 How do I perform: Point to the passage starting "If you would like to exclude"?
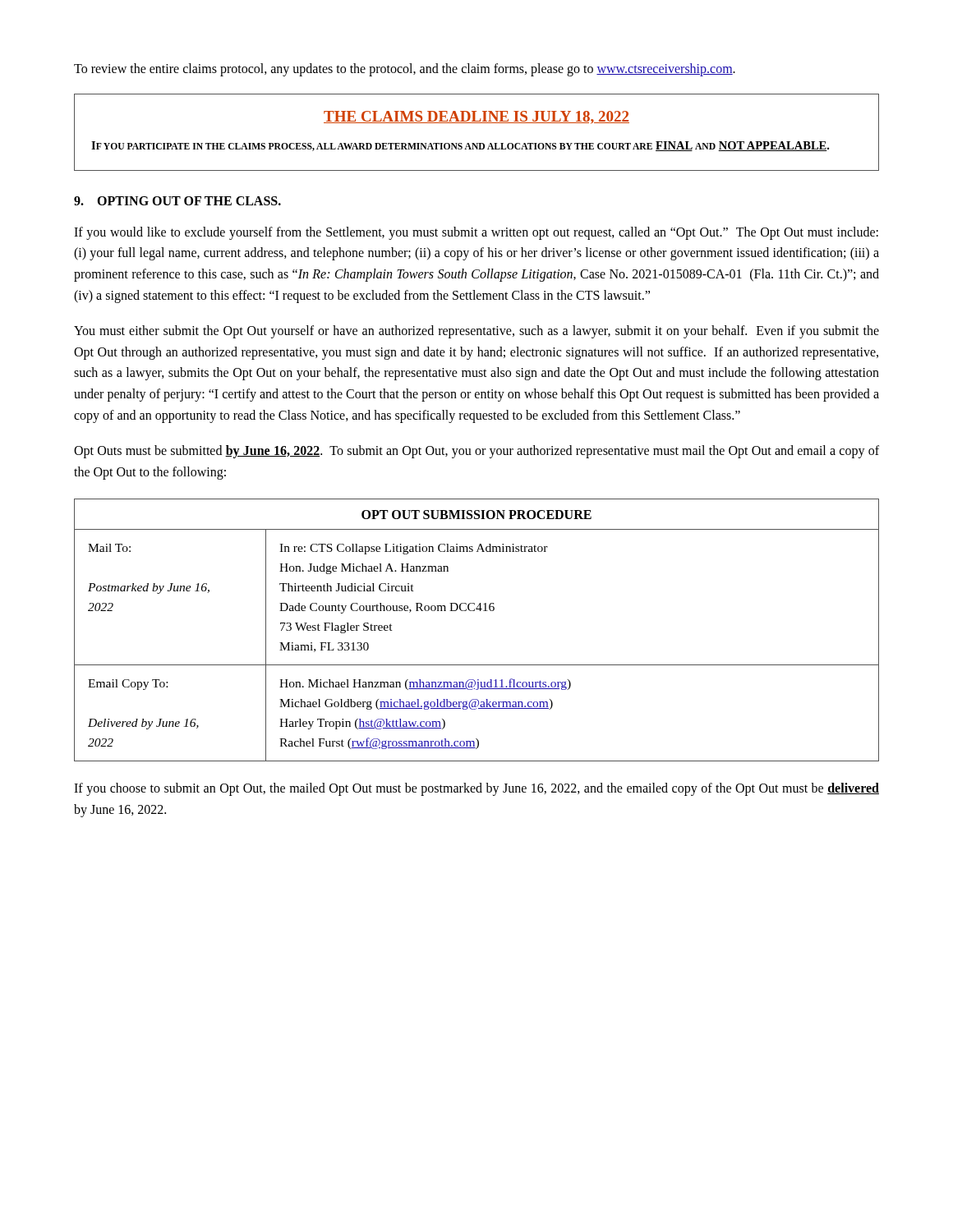pos(476,263)
